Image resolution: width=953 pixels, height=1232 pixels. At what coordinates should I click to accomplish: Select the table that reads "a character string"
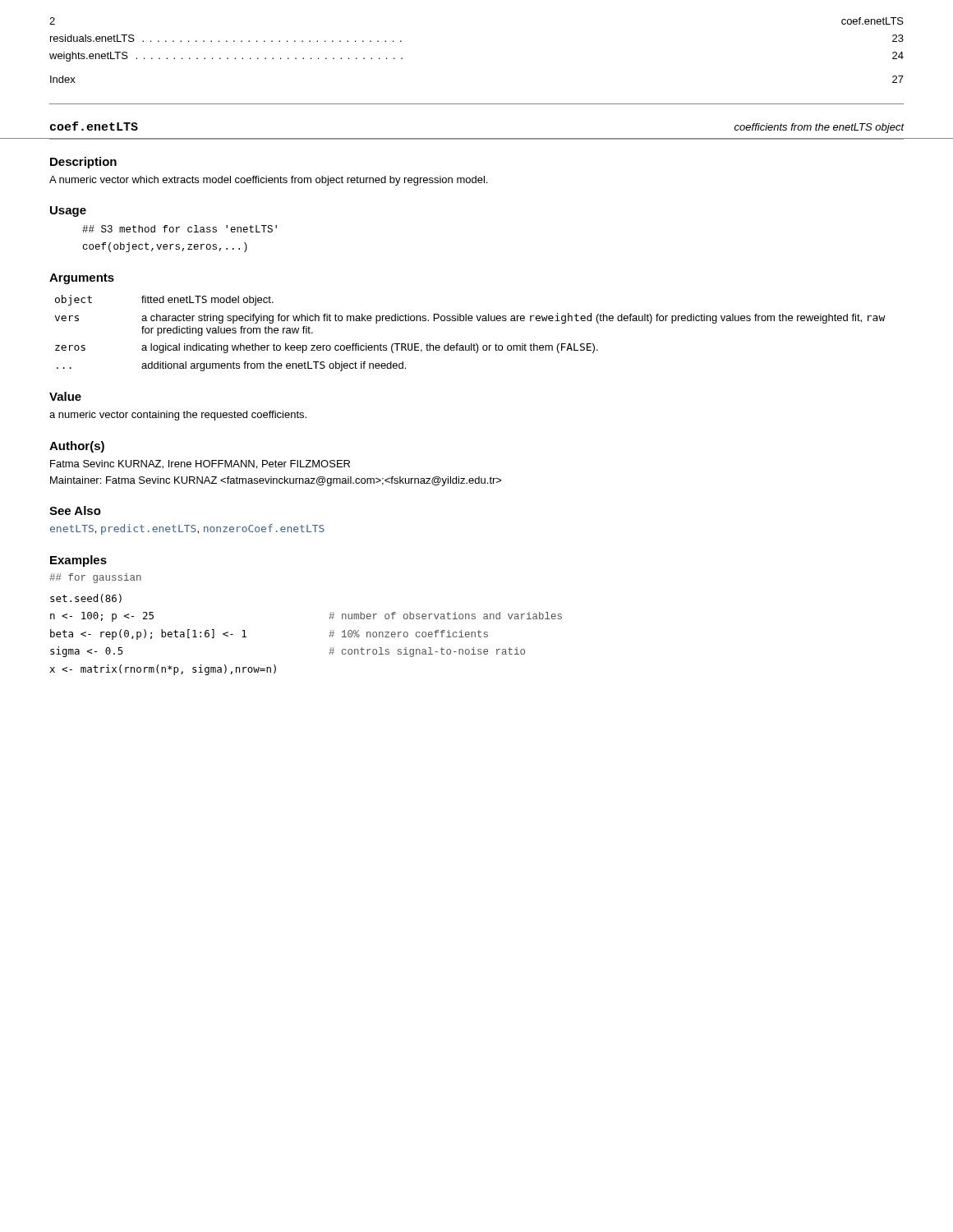[x=476, y=333]
